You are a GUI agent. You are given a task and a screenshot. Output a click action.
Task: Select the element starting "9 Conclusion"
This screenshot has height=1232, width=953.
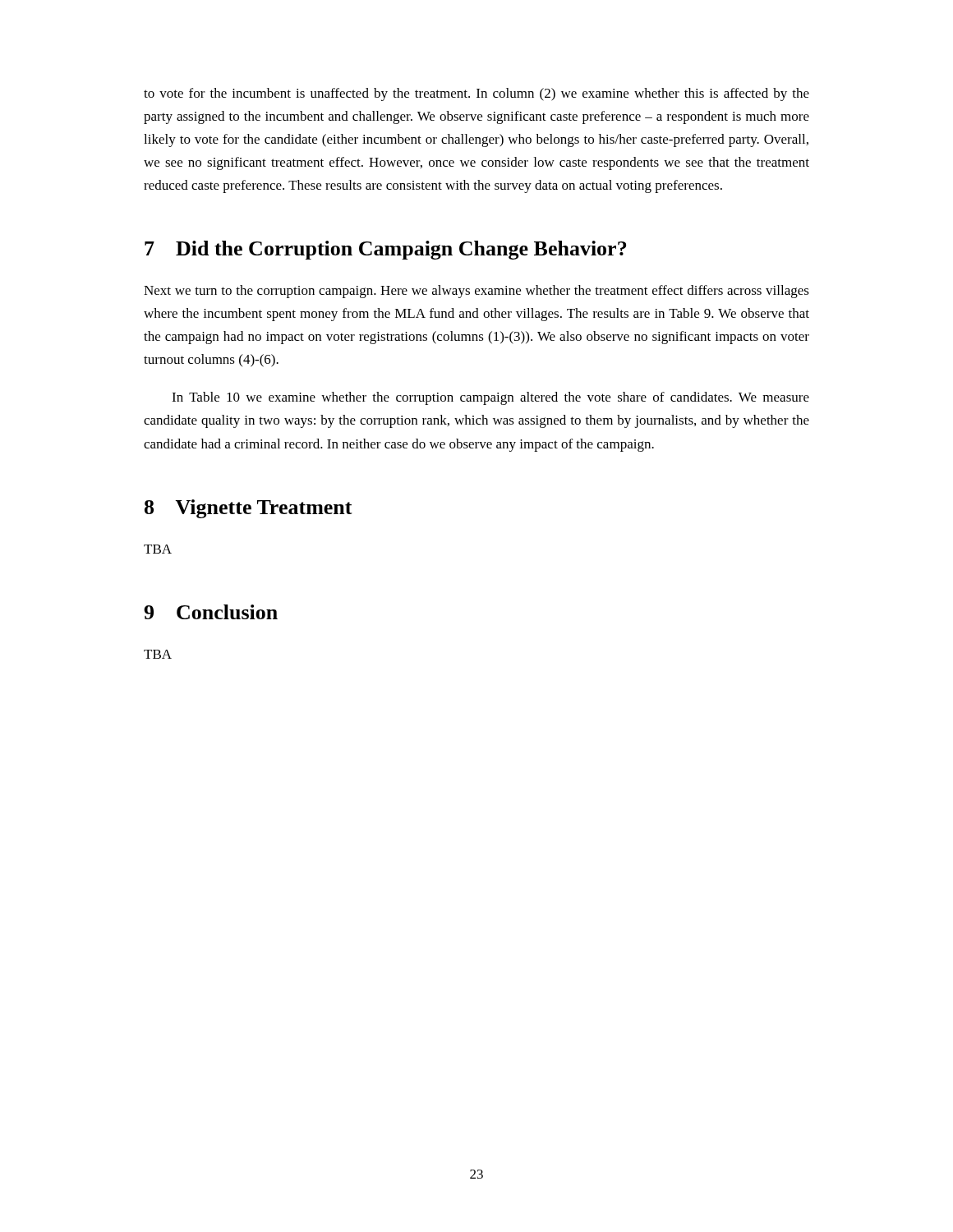(x=211, y=612)
